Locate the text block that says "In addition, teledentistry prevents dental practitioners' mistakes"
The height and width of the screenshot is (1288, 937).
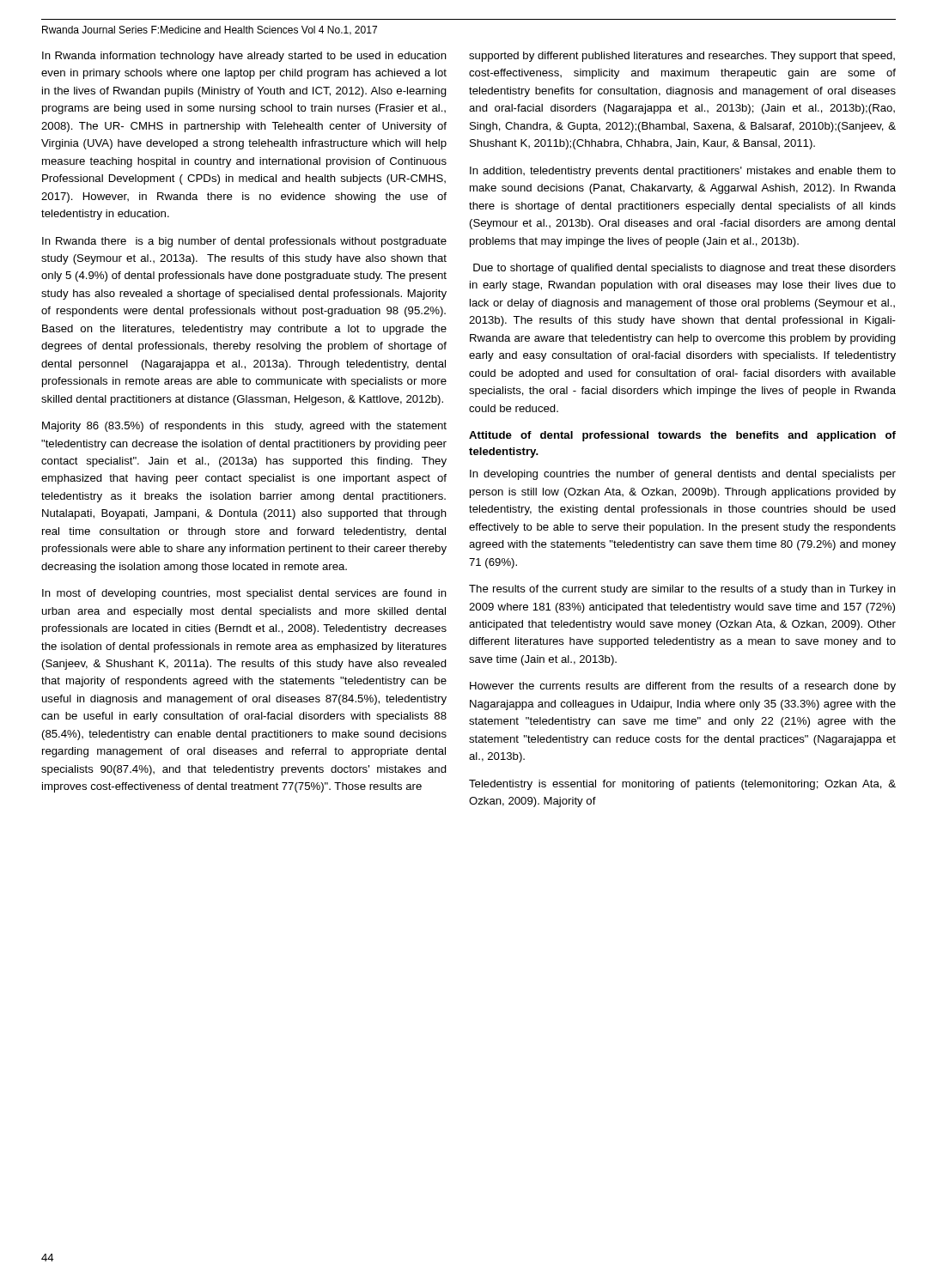pos(682,206)
